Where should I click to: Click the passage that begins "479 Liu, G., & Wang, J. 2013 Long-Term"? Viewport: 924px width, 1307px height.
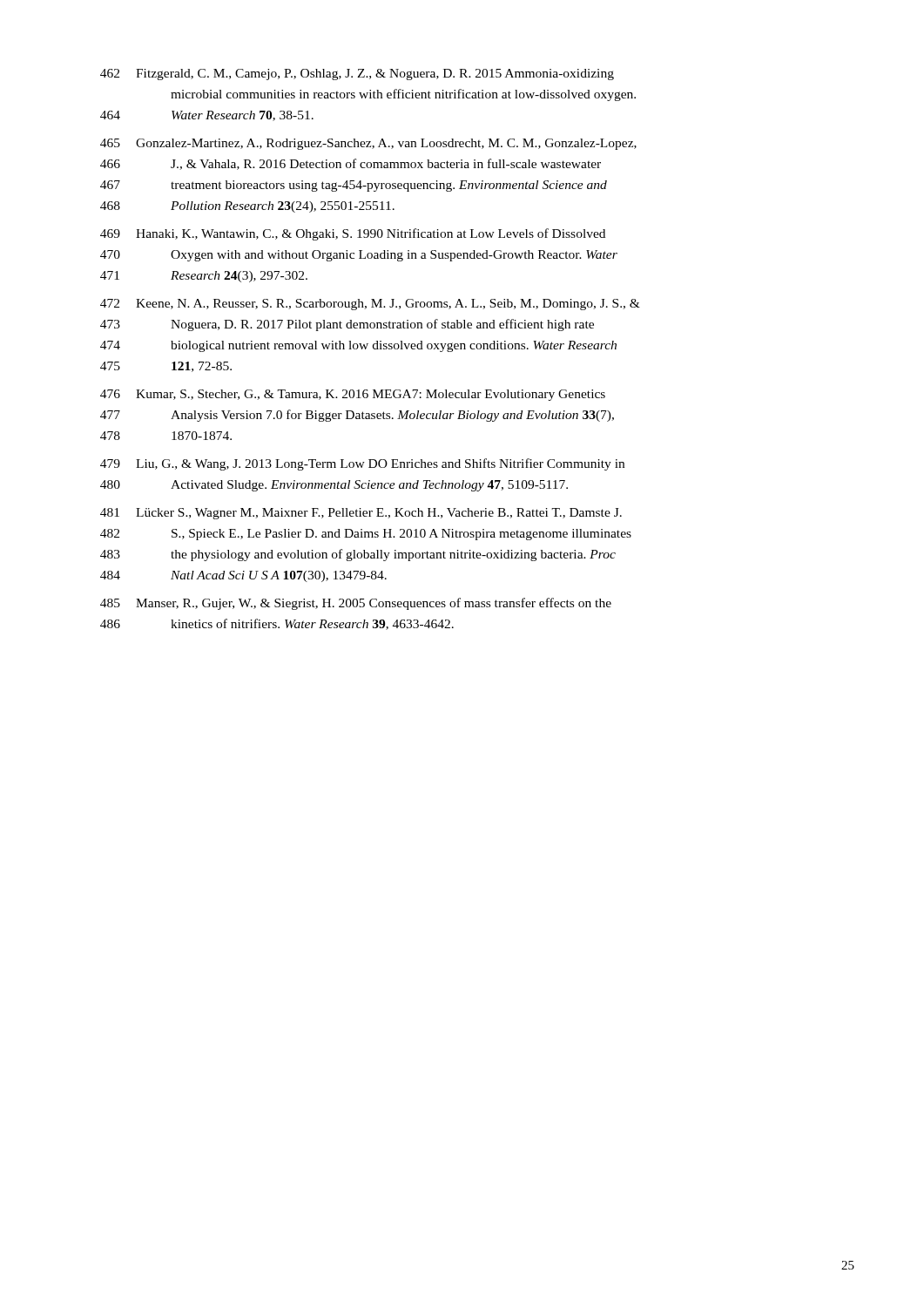coord(462,474)
